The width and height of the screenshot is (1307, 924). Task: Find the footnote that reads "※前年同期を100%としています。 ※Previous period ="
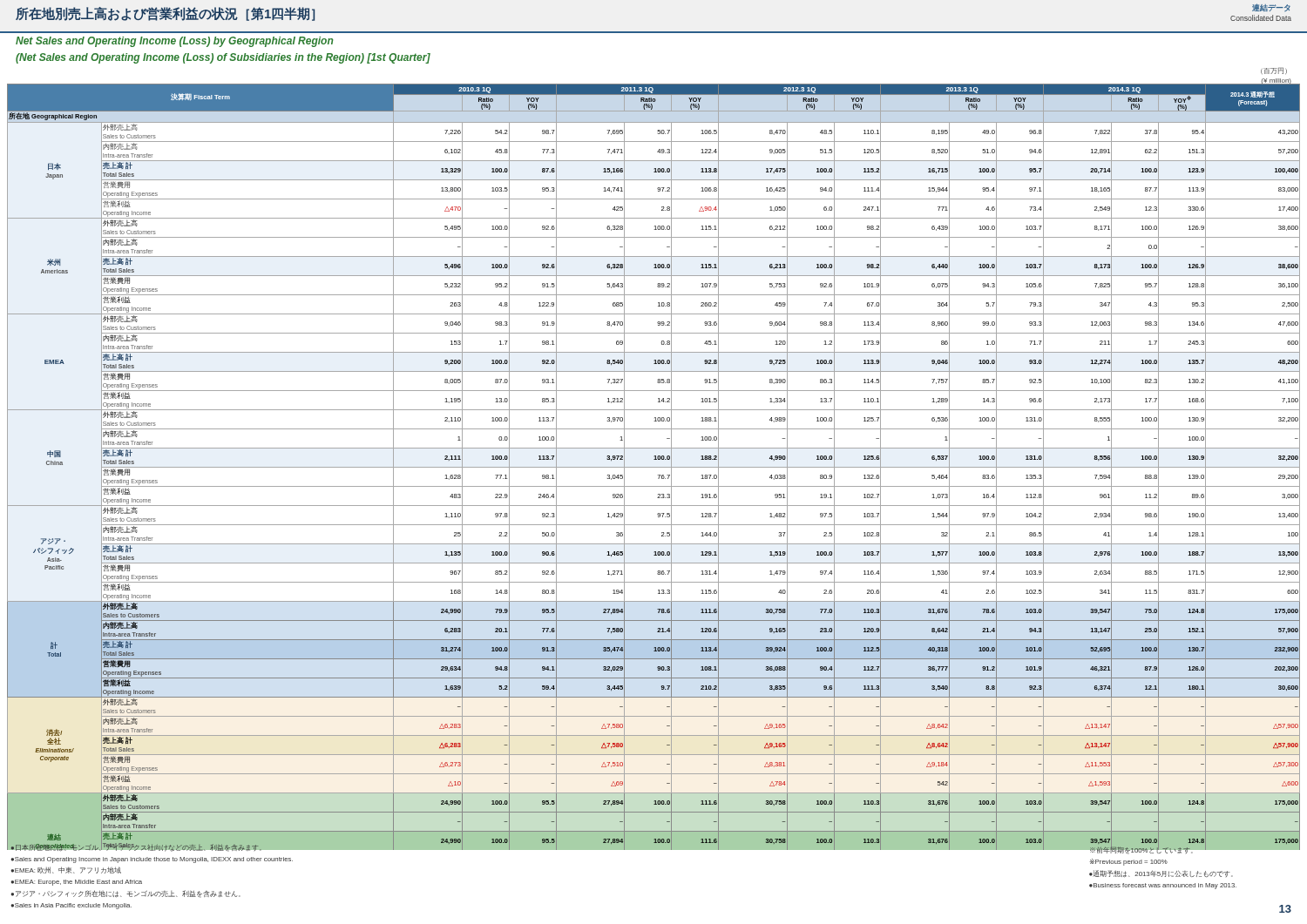1163,868
